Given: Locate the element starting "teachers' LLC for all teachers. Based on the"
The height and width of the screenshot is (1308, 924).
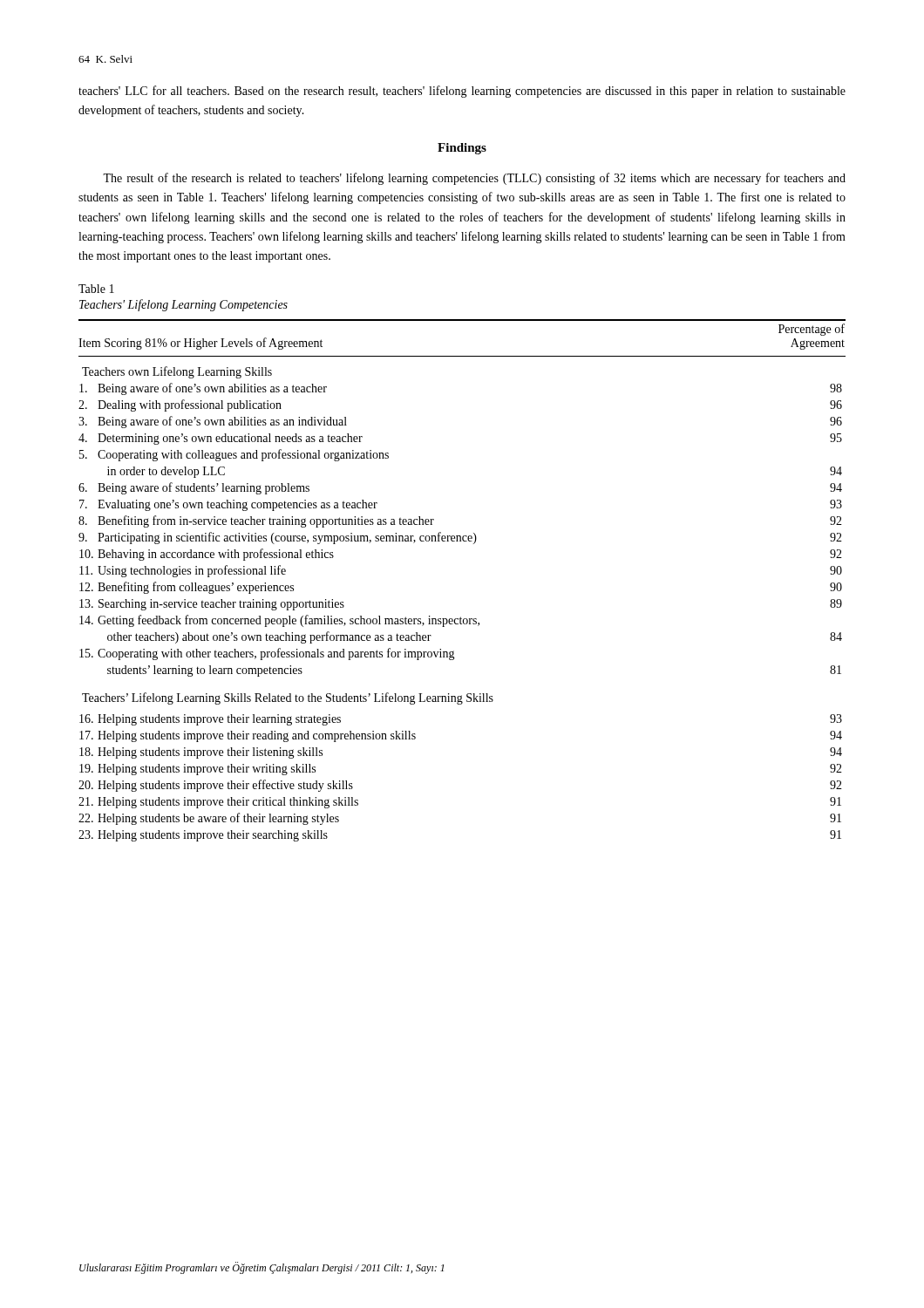Looking at the screenshot, I should pyautogui.click(x=462, y=101).
